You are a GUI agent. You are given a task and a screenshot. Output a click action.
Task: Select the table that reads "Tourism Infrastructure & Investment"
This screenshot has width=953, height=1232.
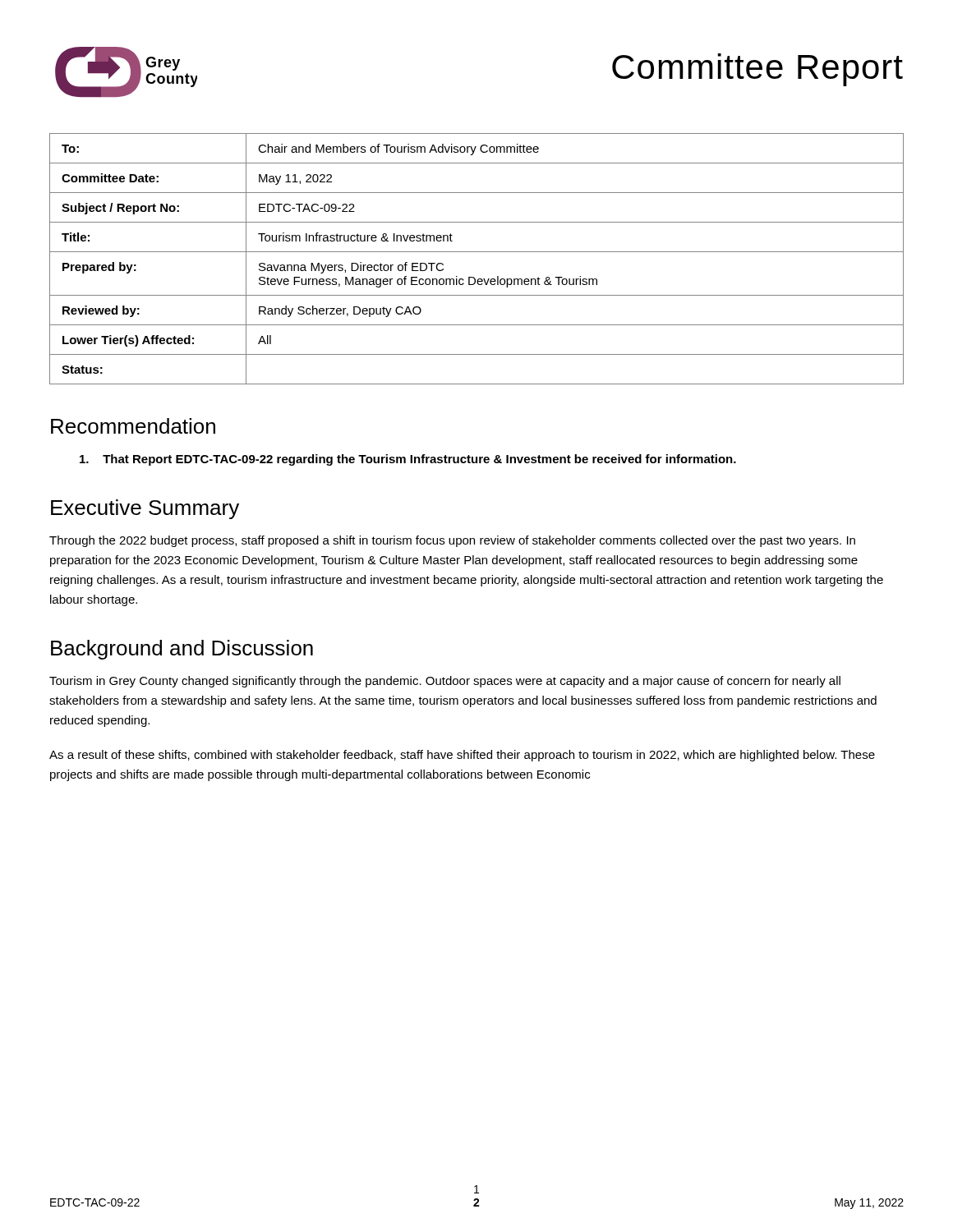tap(476, 259)
